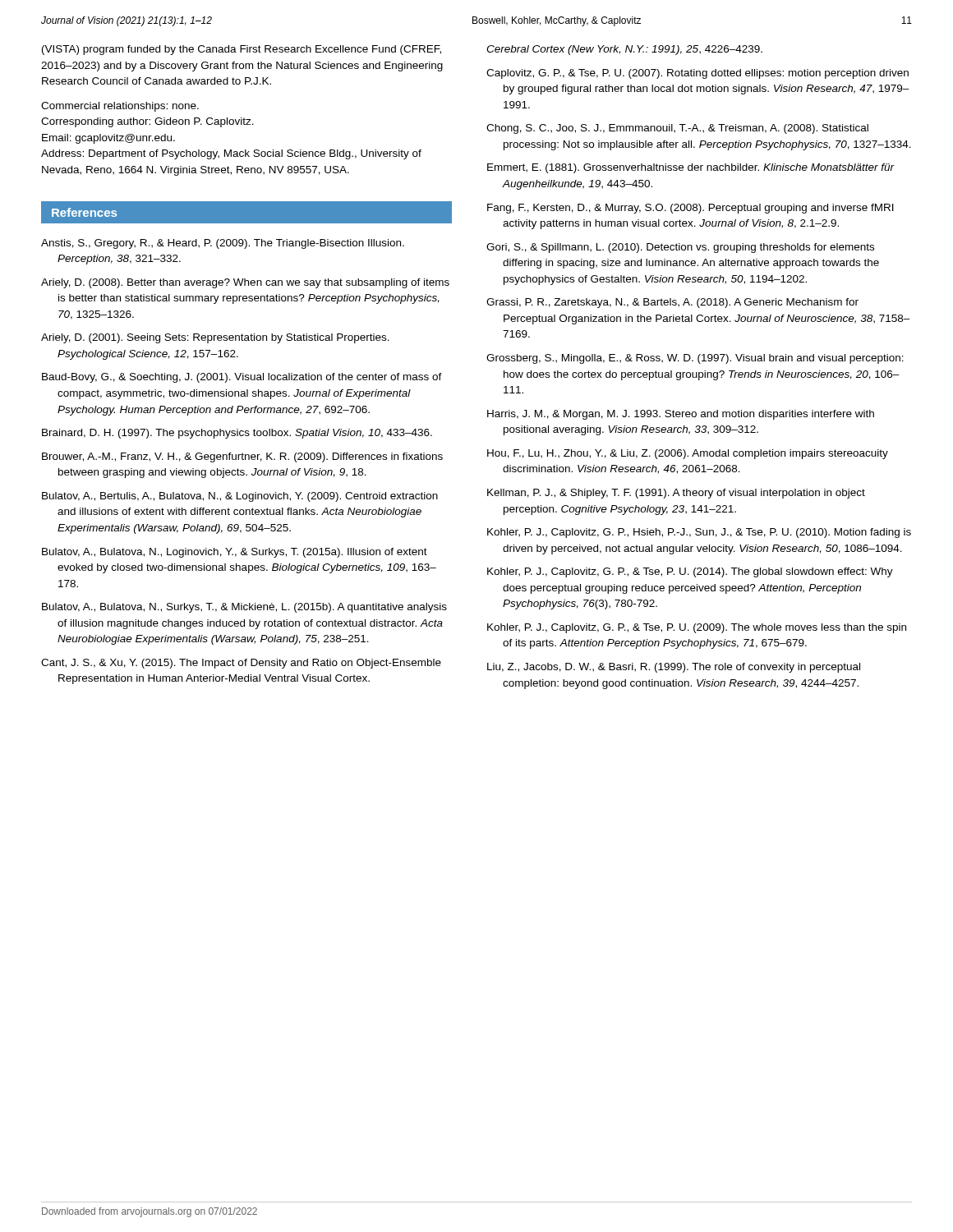
Task: Navigate to the passage starting "Fang, F., Kersten, D.,"
Action: 690,215
